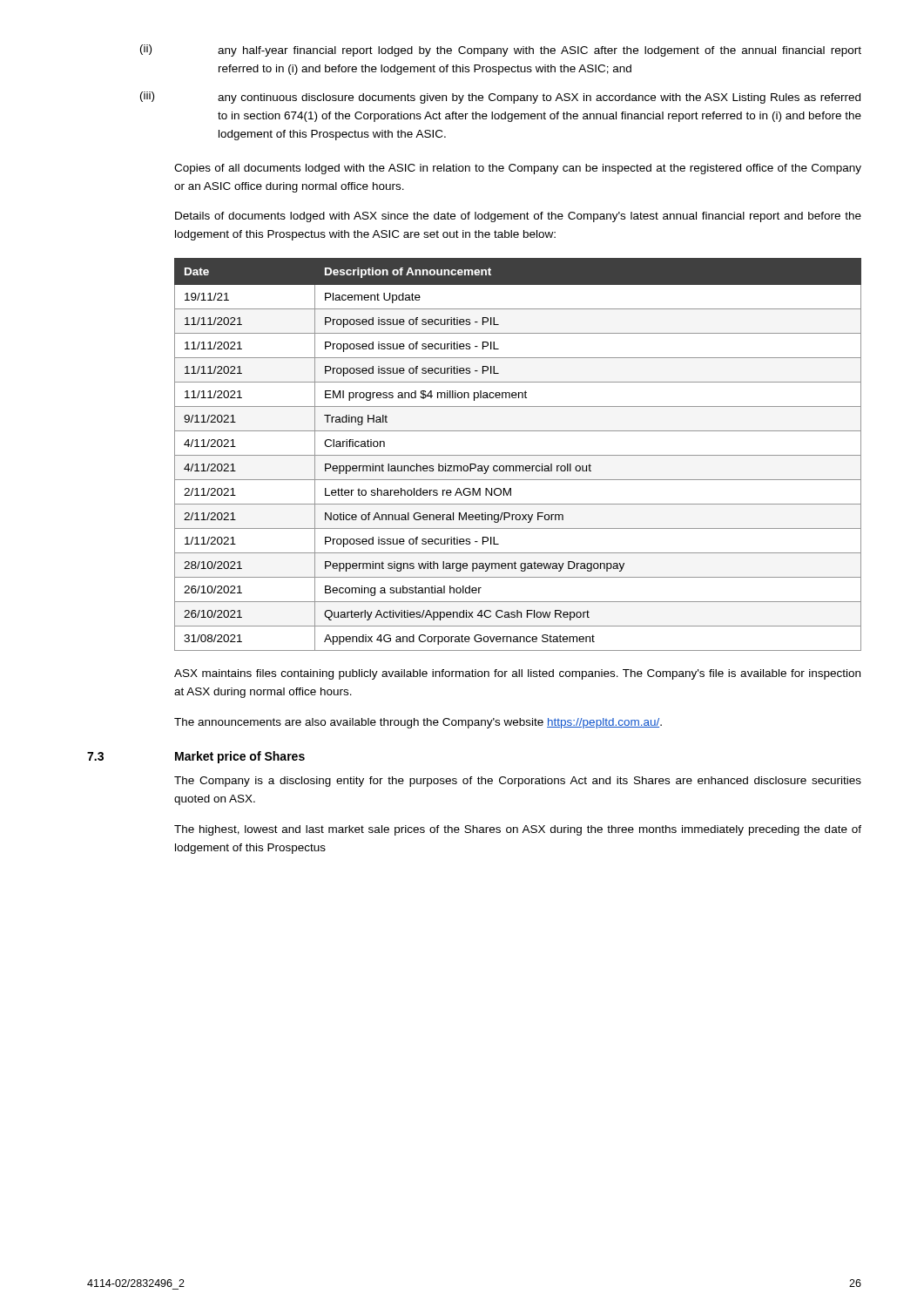Point to the block starting "(iii) any continuous disclosure documents"
This screenshot has width=924, height=1307.
pos(474,116)
